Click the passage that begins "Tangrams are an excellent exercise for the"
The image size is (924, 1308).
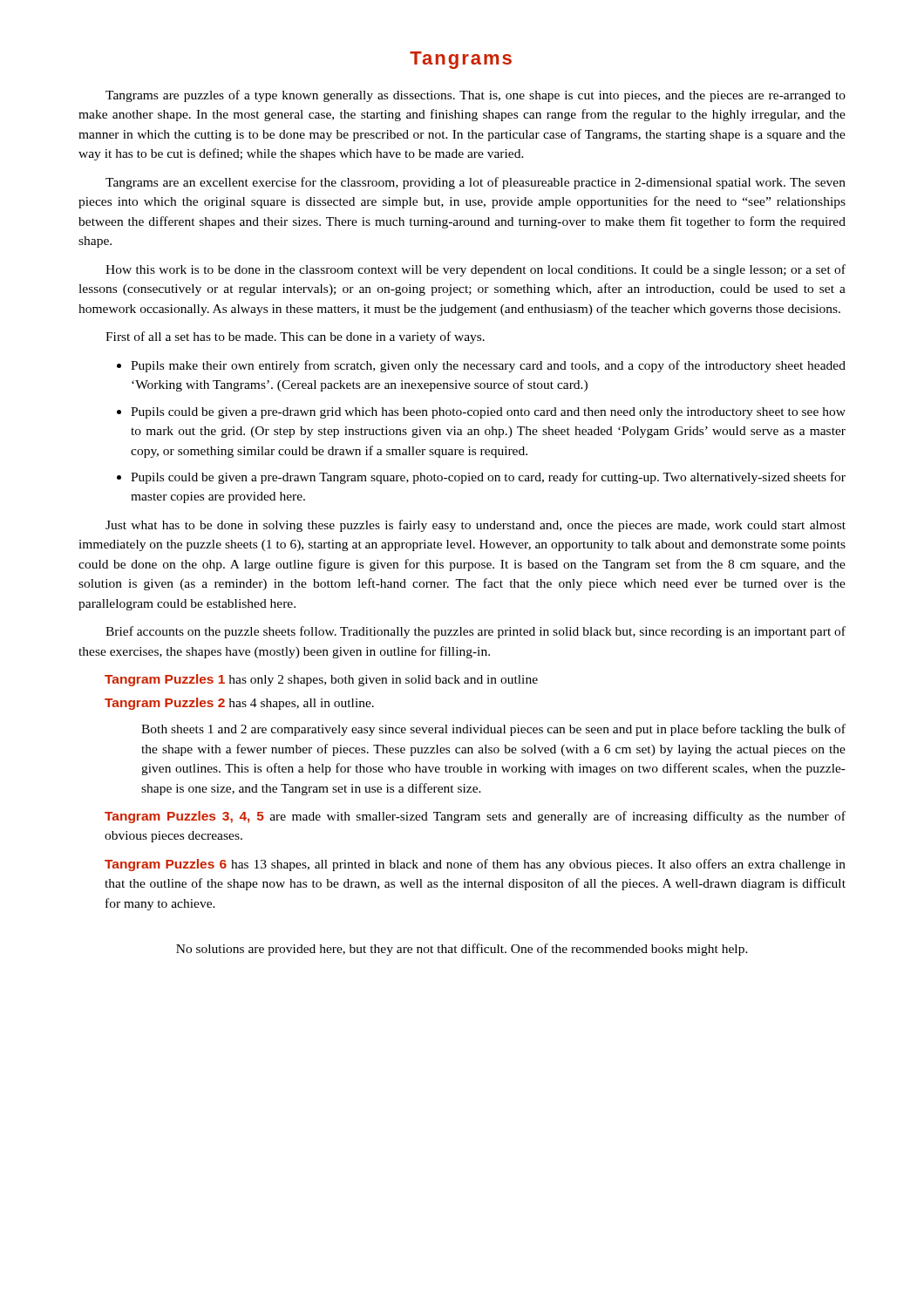pos(462,211)
